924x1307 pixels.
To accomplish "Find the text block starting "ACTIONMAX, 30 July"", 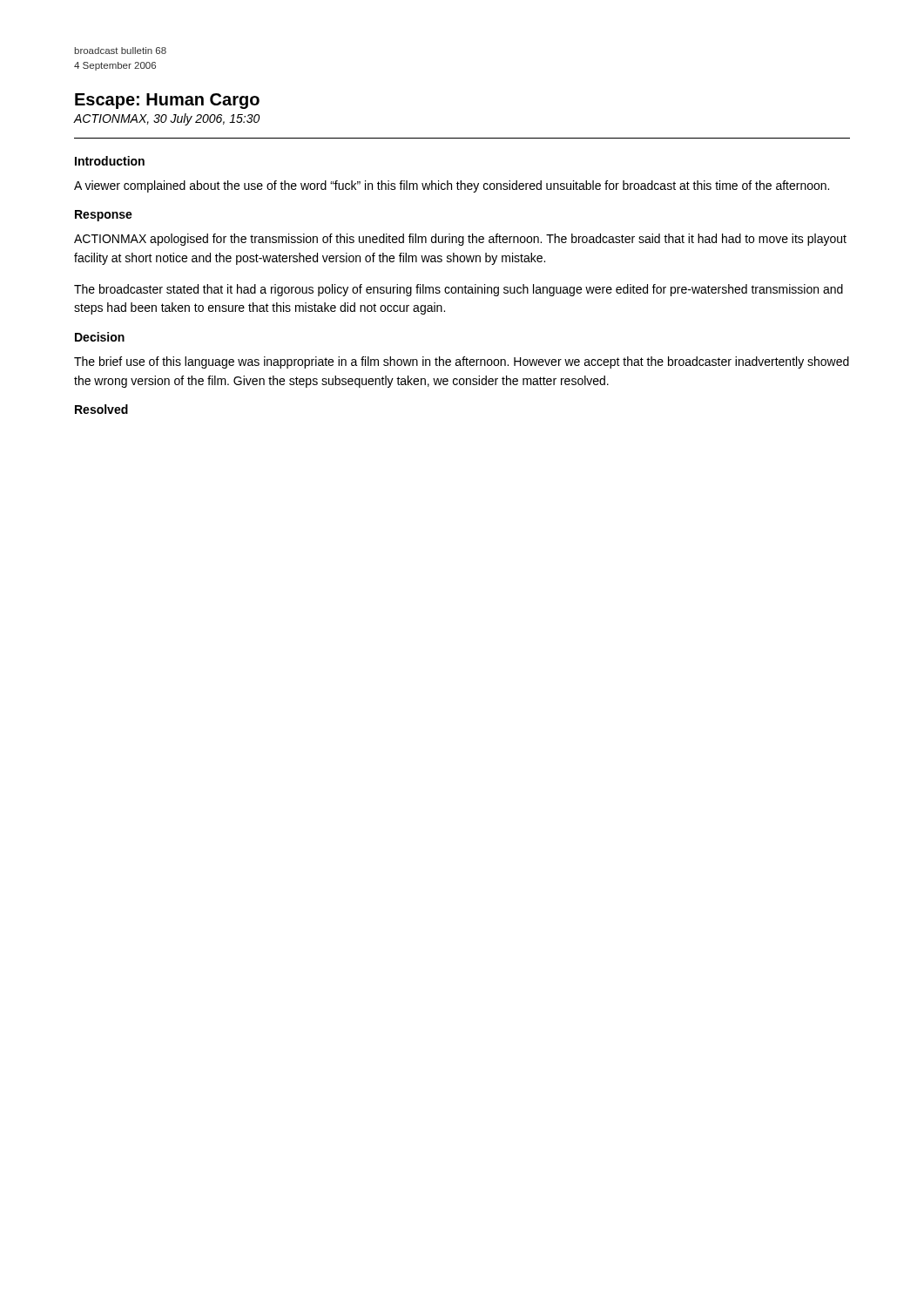I will click(167, 118).
